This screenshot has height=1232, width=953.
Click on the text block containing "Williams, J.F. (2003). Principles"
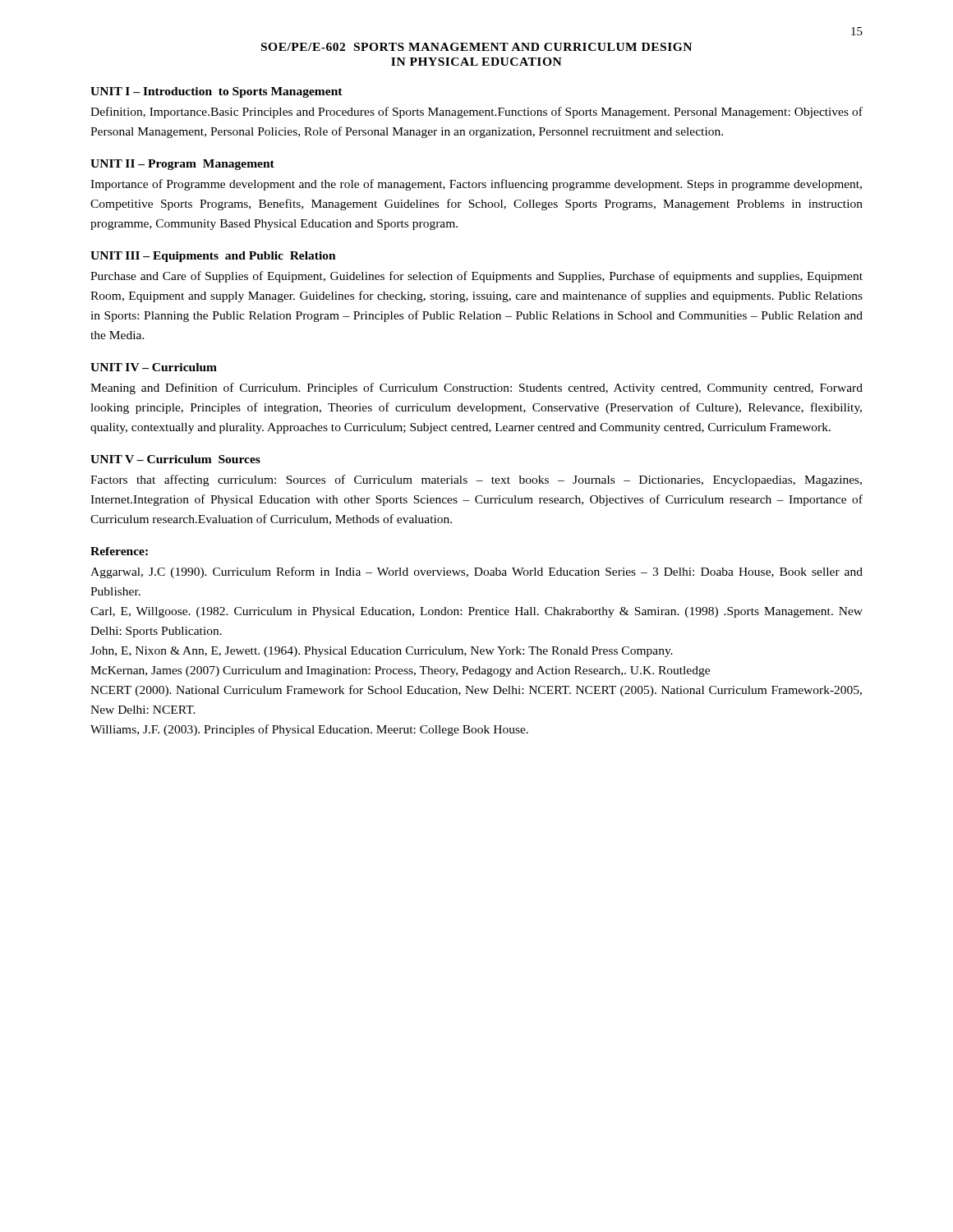click(x=310, y=729)
